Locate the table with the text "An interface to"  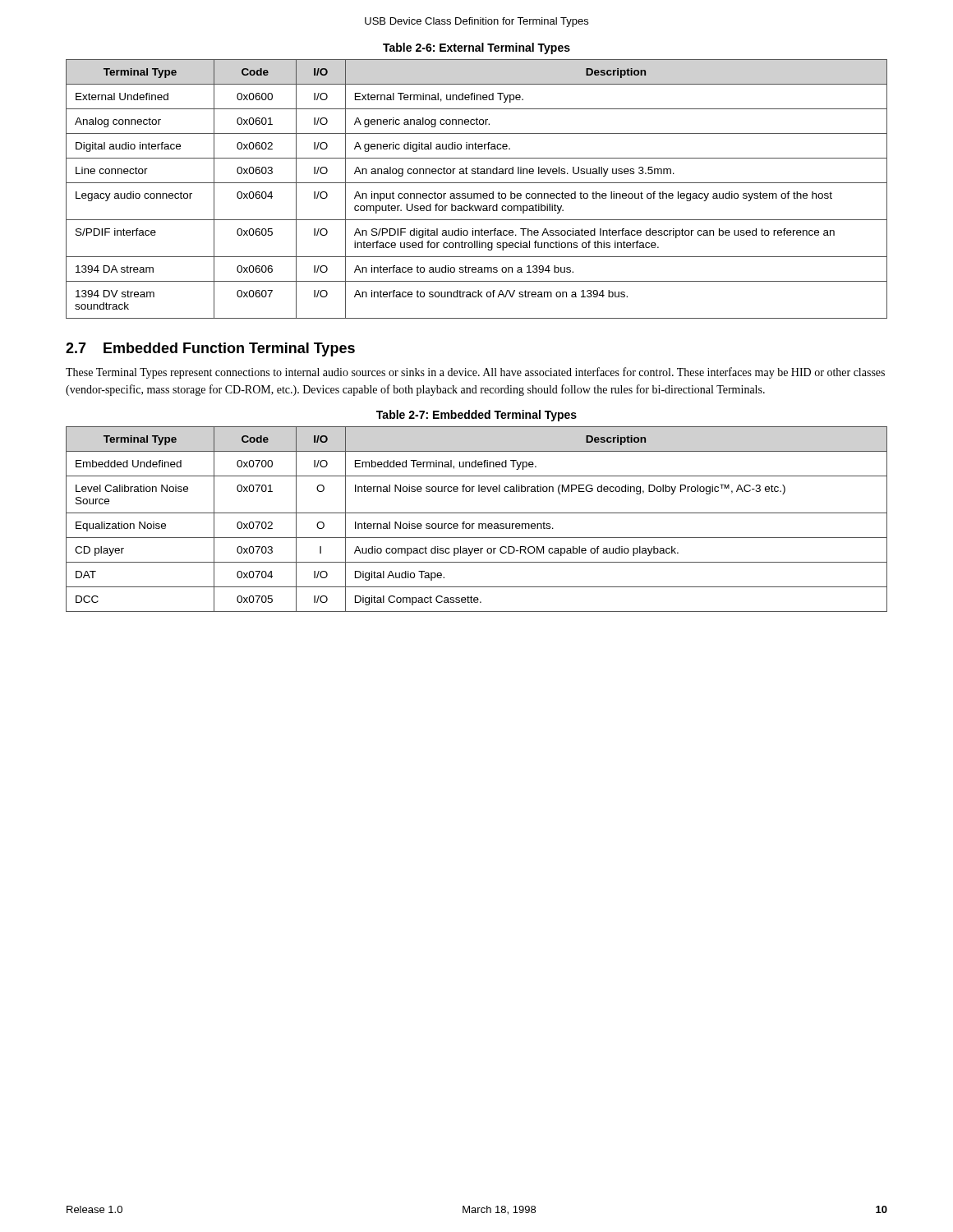476,189
